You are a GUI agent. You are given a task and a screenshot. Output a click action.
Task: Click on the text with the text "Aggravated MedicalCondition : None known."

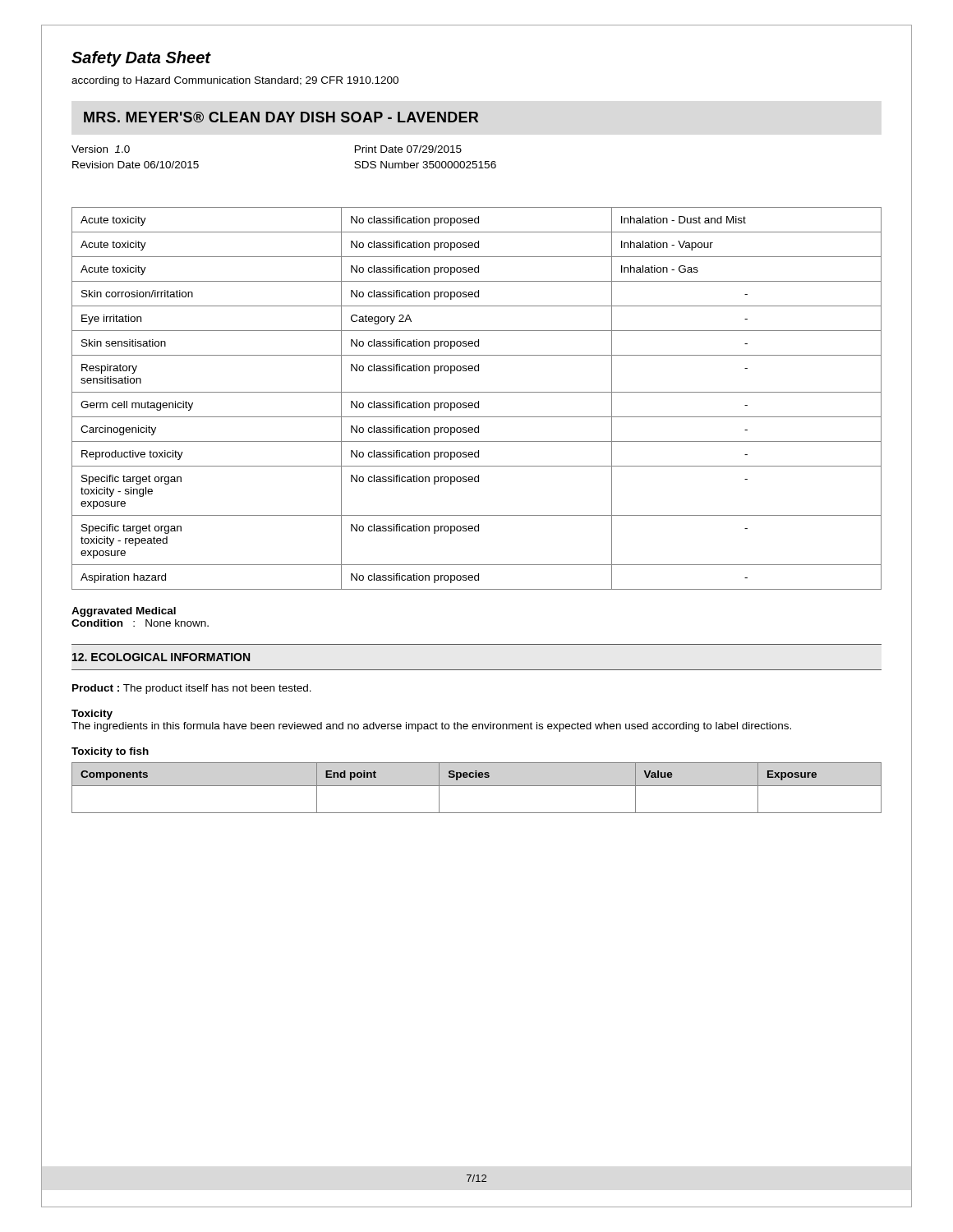point(141,617)
